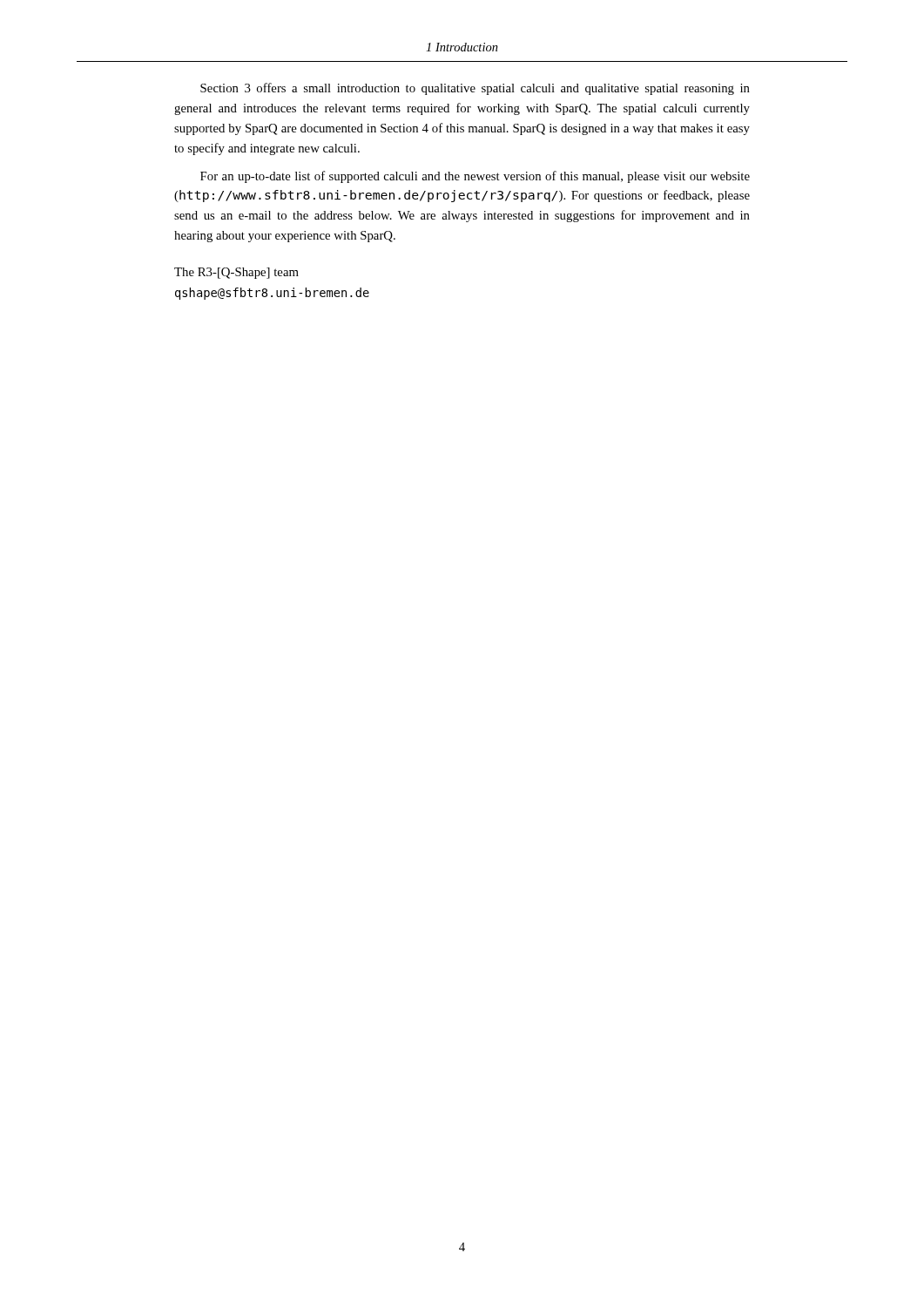Viewport: 924px width, 1307px height.
Task: Where does it say "The R3-[Q-Shape] team qshape@sfbtr8.uni-bremen.de"?
Action: 236,273
